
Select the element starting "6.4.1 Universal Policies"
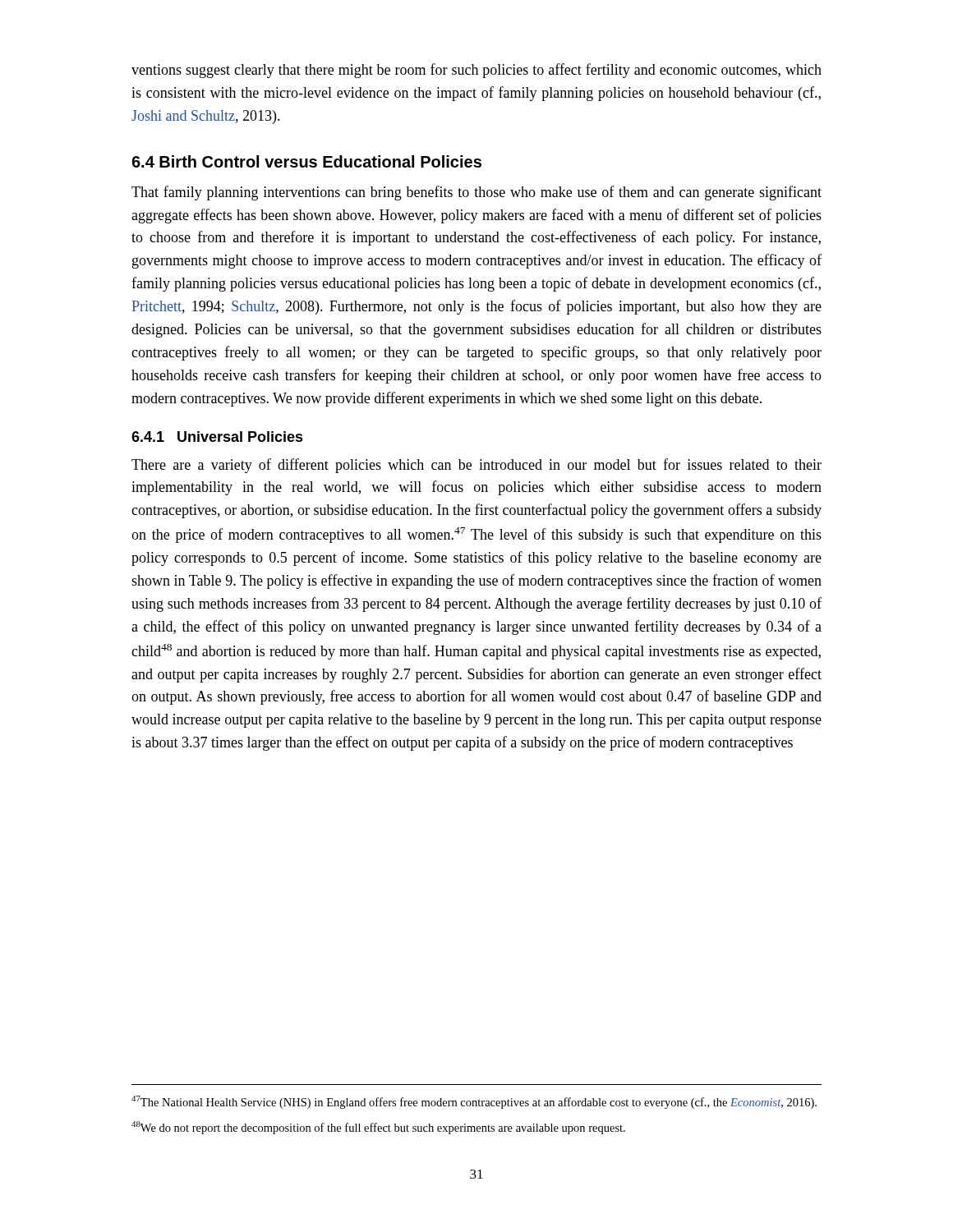[217, 437]
